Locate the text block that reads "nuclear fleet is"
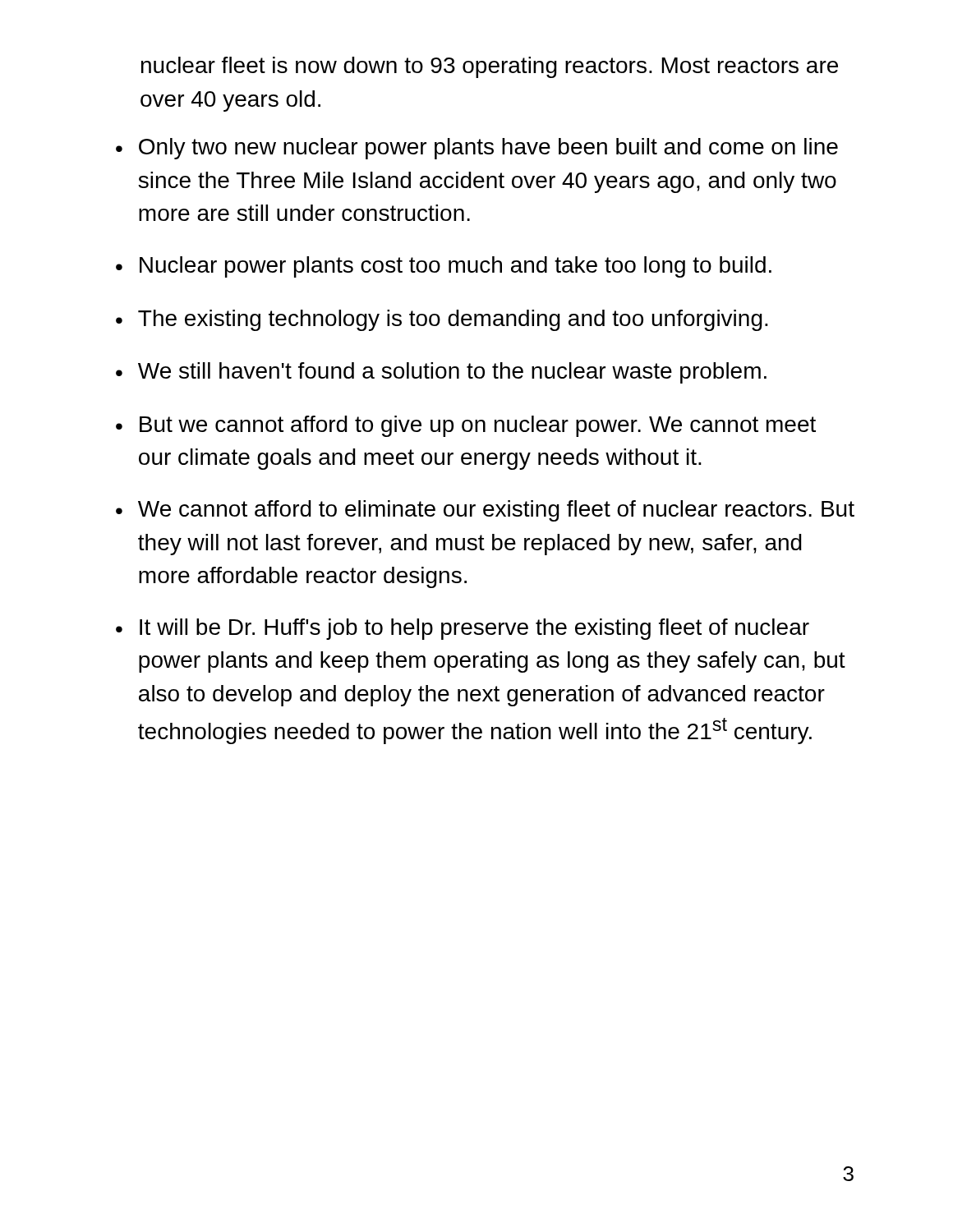Screen dimensions: 1232x953 (x=489, y=82)
